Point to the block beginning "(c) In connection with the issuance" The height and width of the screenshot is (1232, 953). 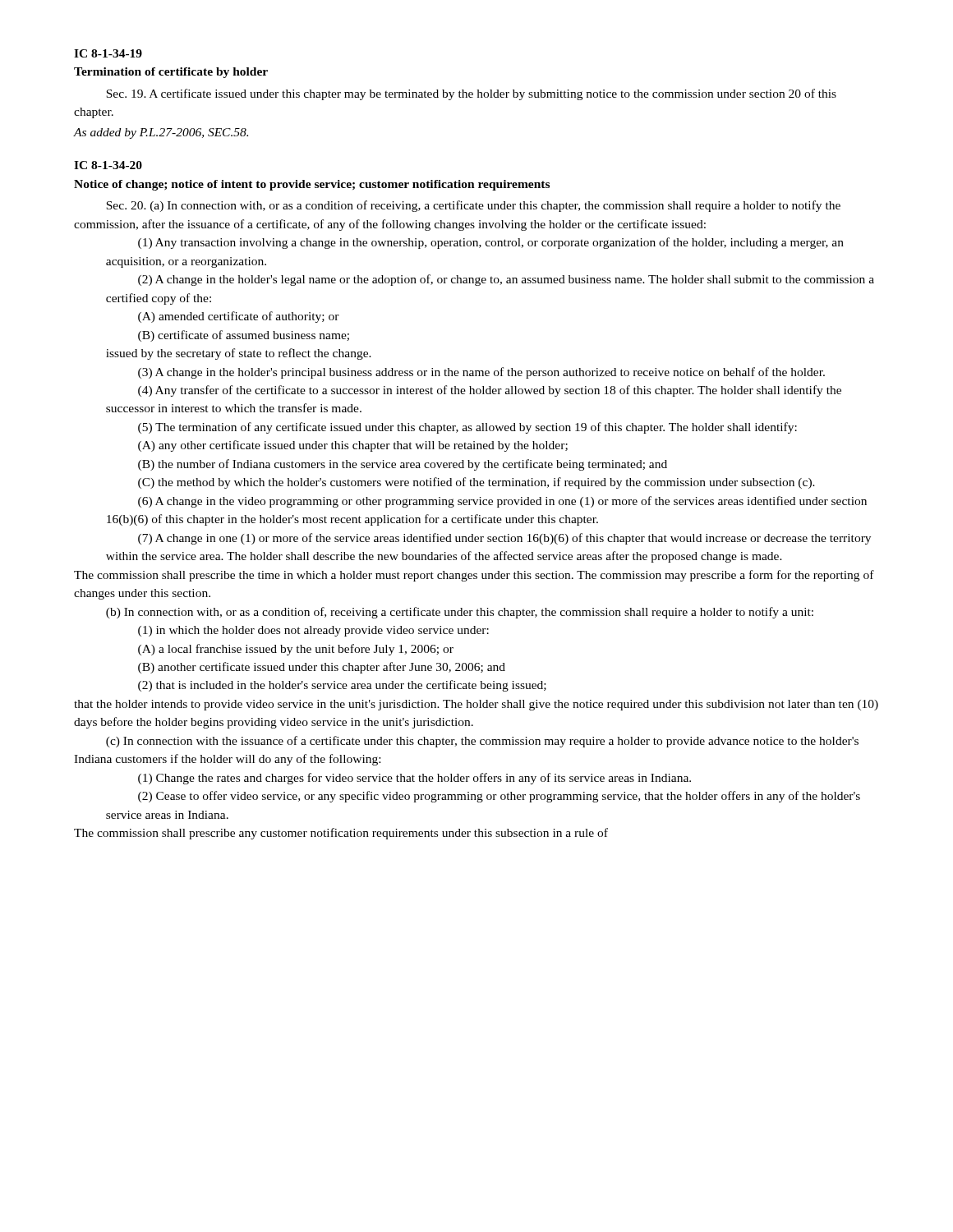[x=476, y=750]
